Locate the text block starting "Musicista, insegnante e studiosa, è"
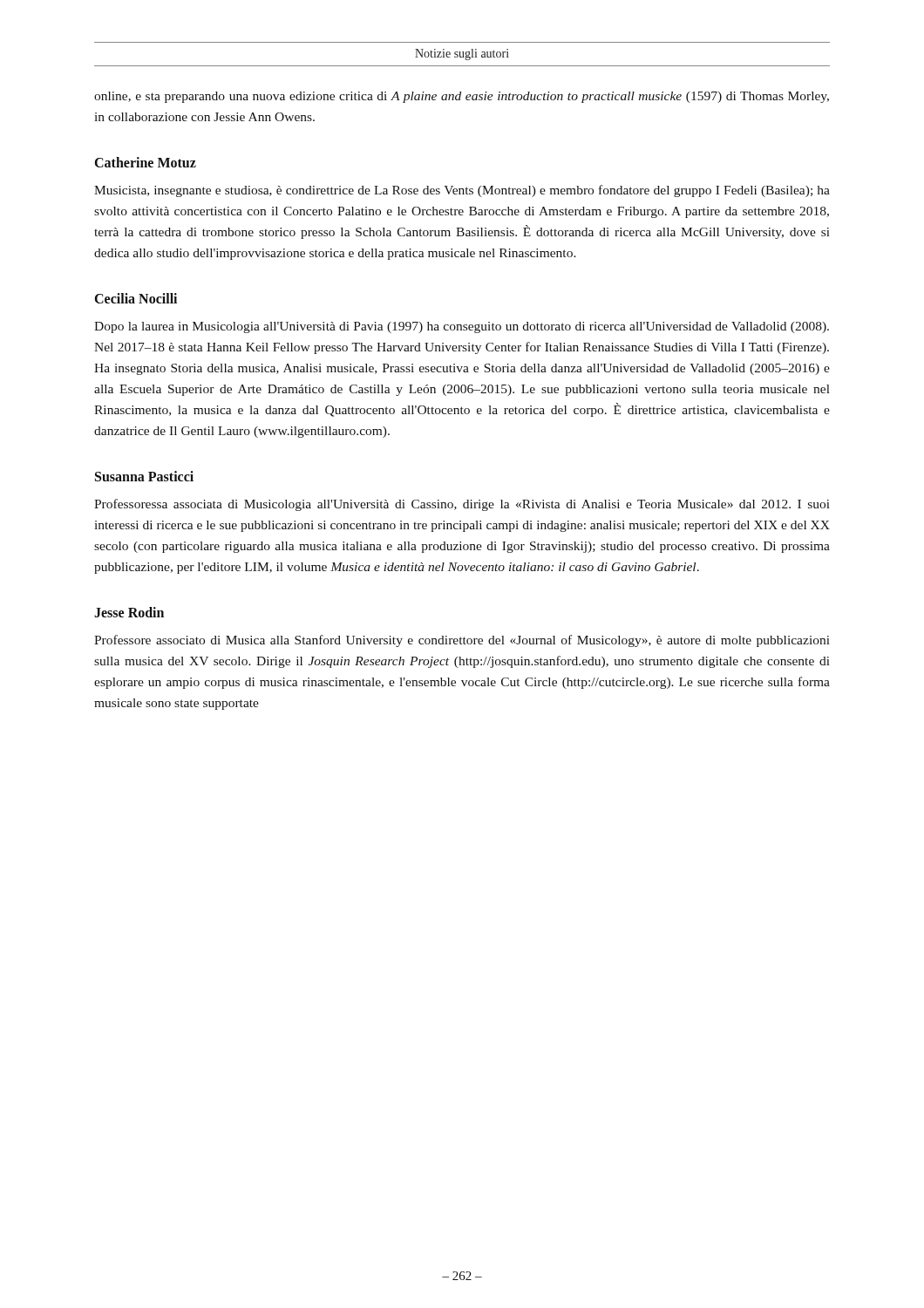Viewport: 924px width, 1308px height. coord(462,221)
